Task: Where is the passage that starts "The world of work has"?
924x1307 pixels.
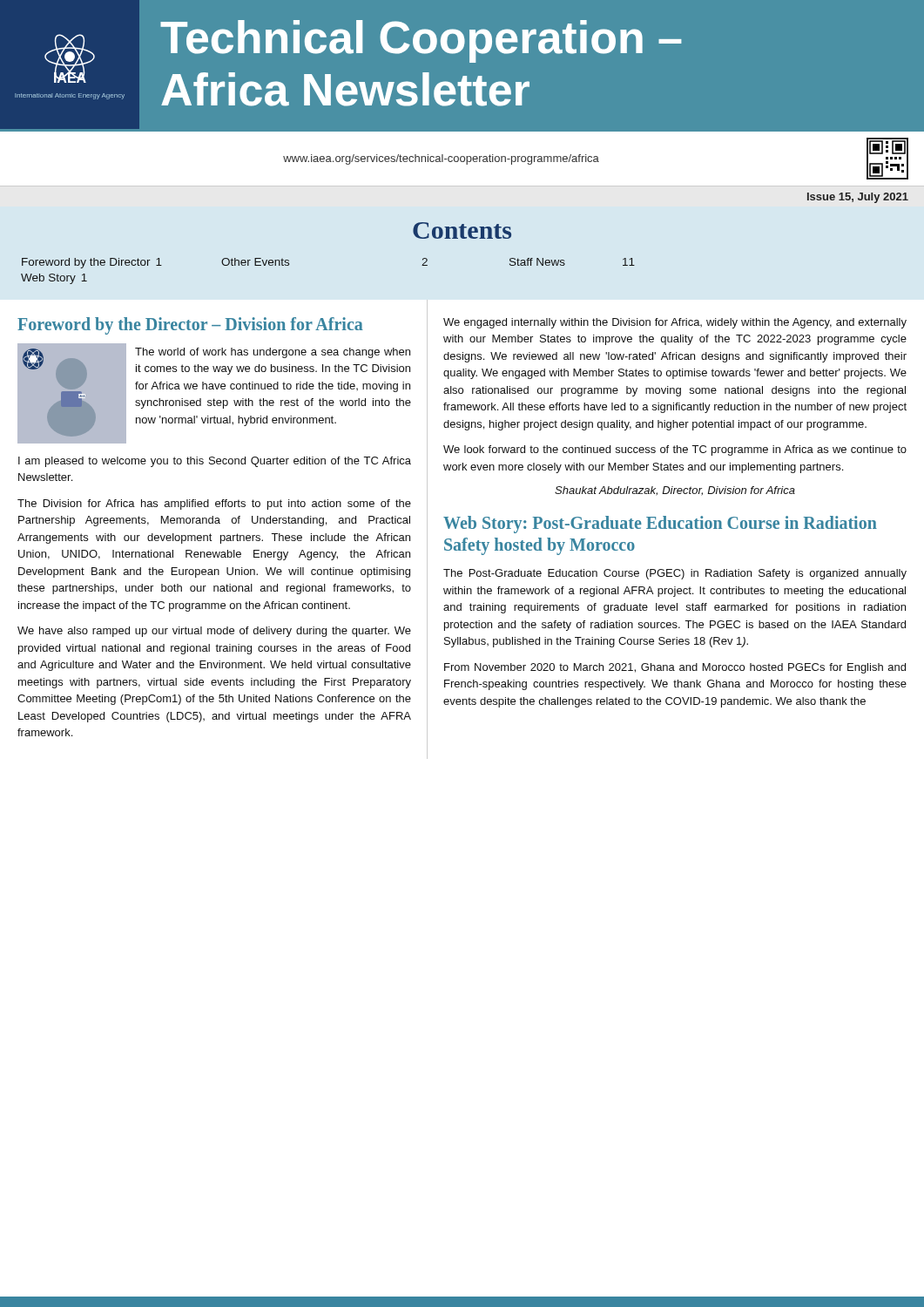Action: pyautogui.click(x=273, y=385)
